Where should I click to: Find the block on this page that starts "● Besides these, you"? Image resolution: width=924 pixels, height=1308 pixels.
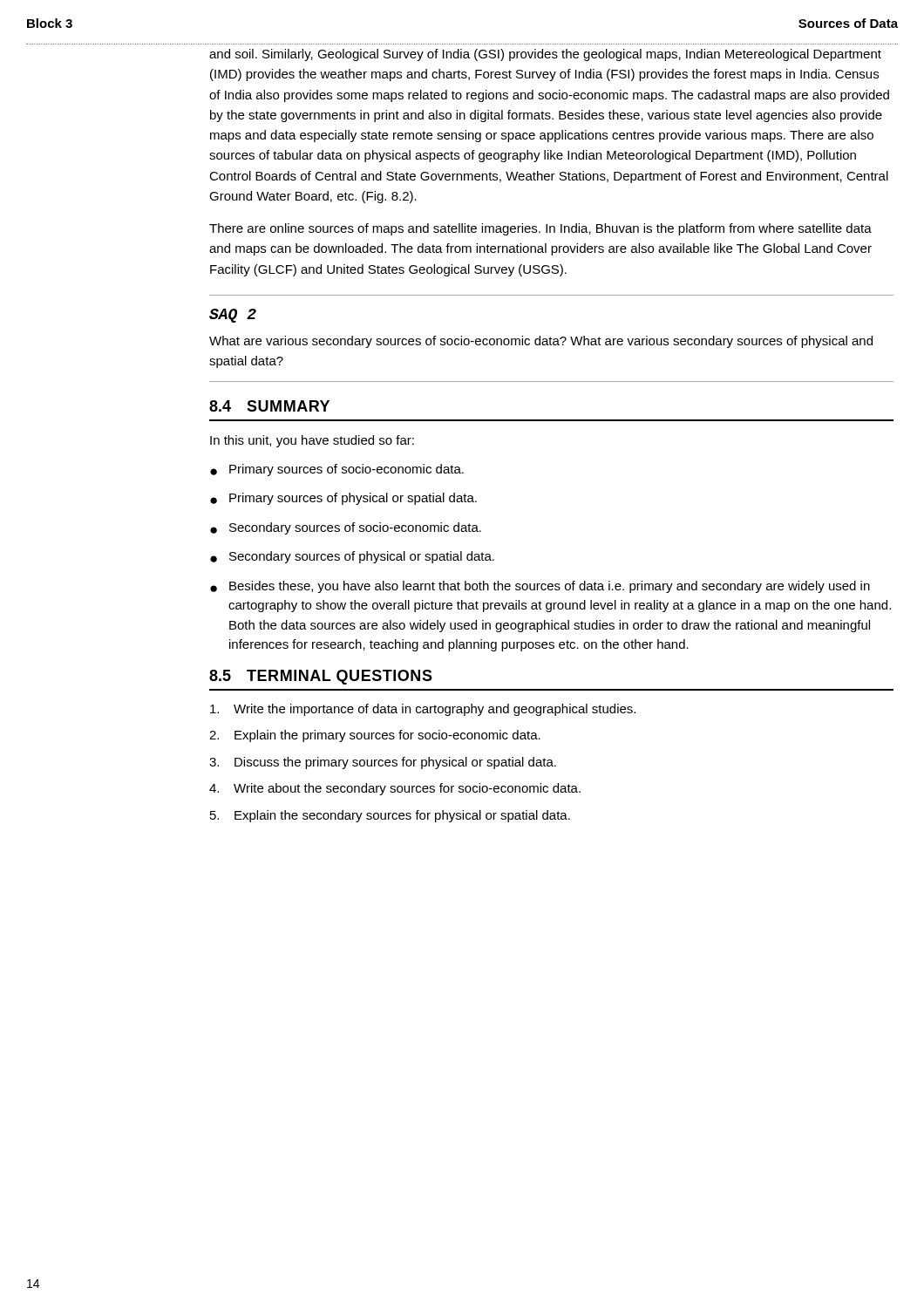[x=551, y=615]
